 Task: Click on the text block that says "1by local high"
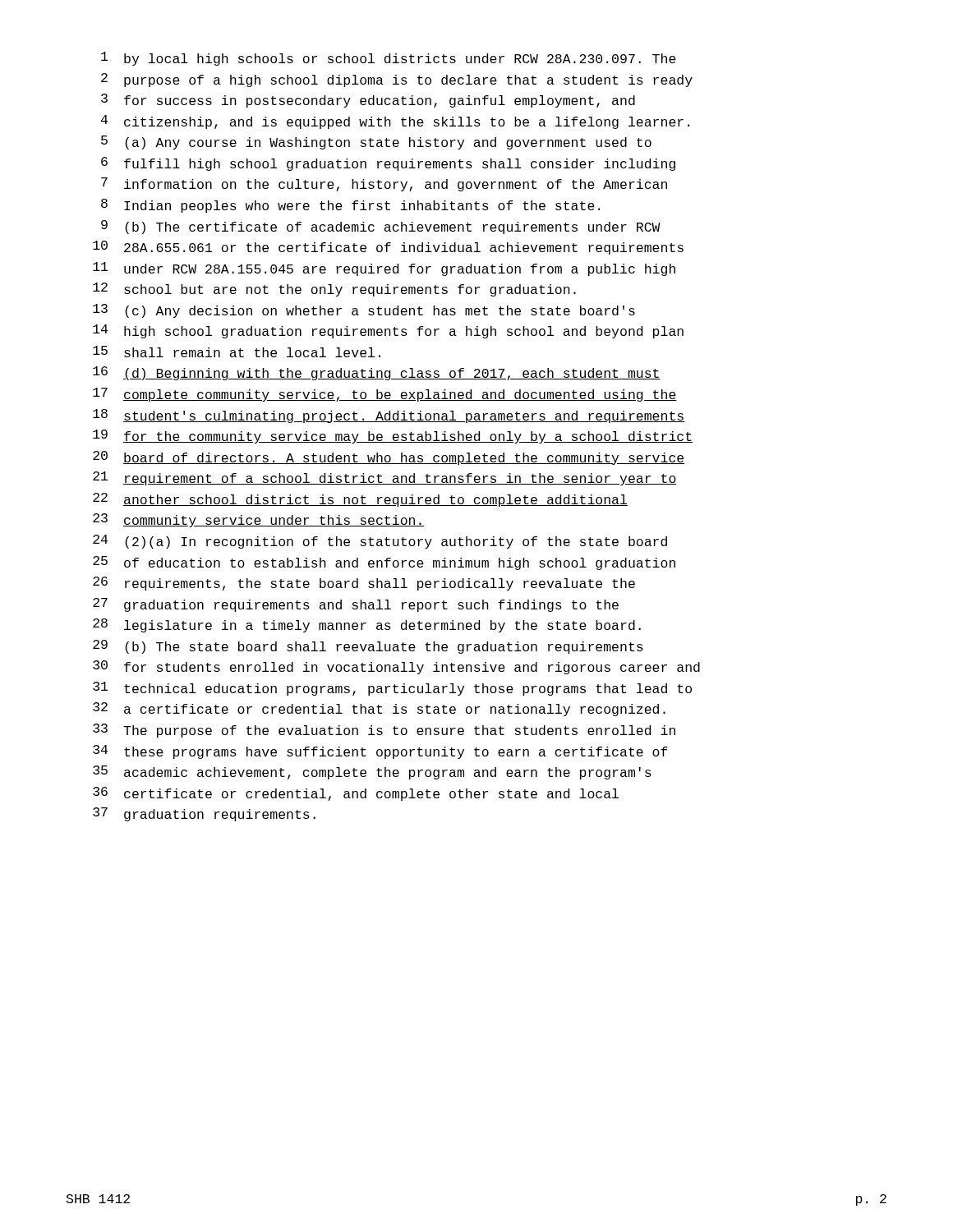point(476,91)
